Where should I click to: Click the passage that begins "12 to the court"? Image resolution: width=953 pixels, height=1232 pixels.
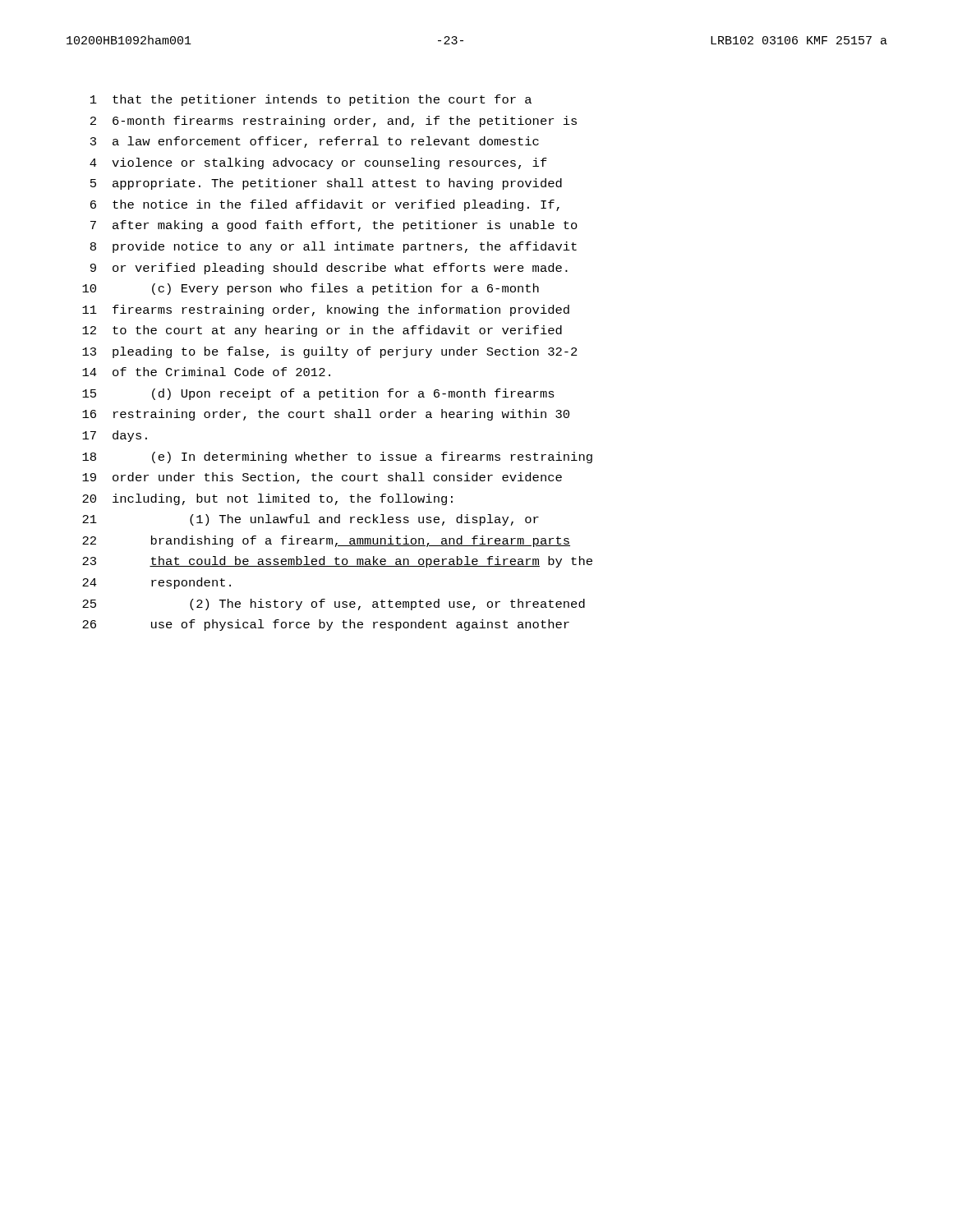[314, 332]
